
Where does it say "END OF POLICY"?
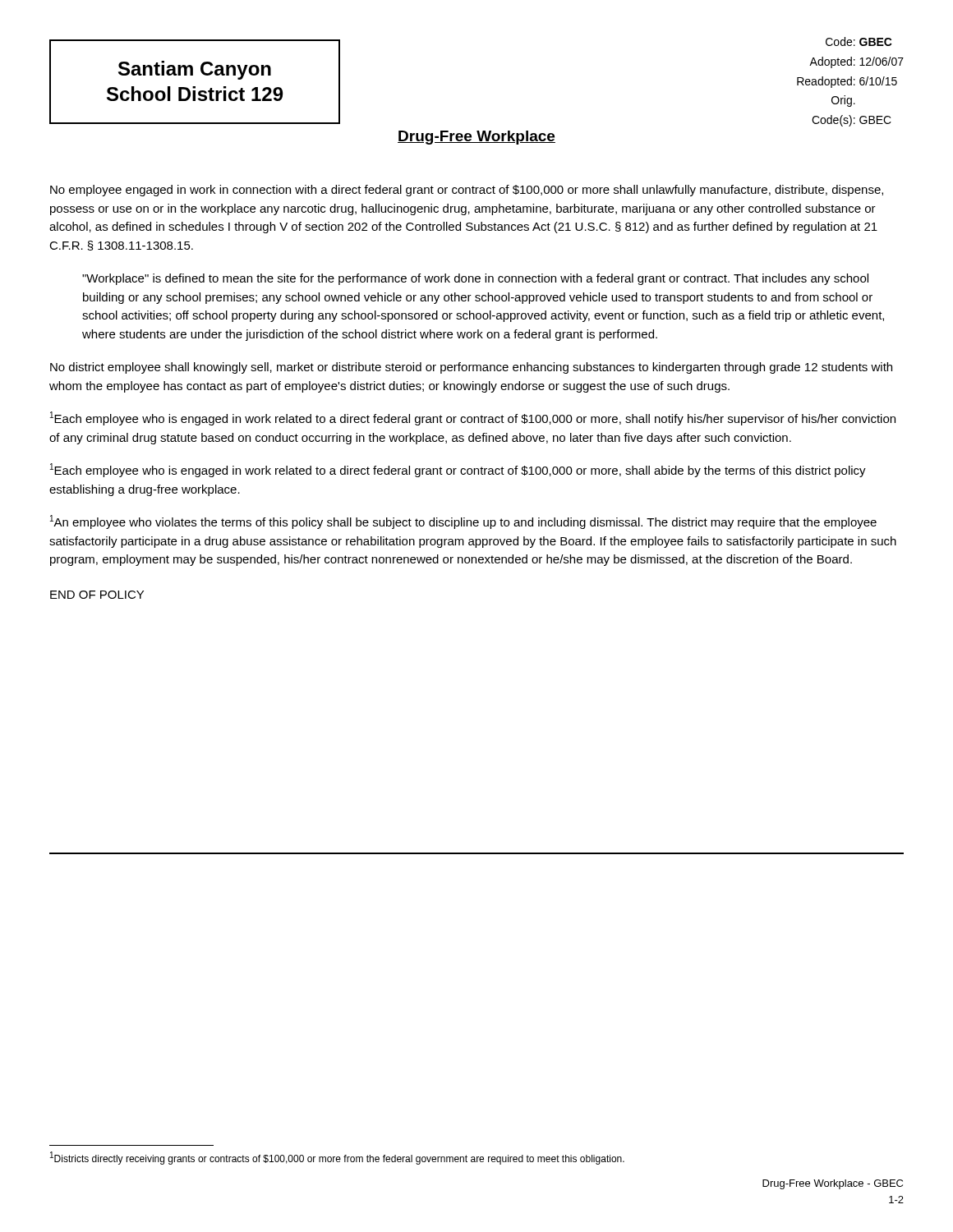pyautogui.click(x=97, y=594)
